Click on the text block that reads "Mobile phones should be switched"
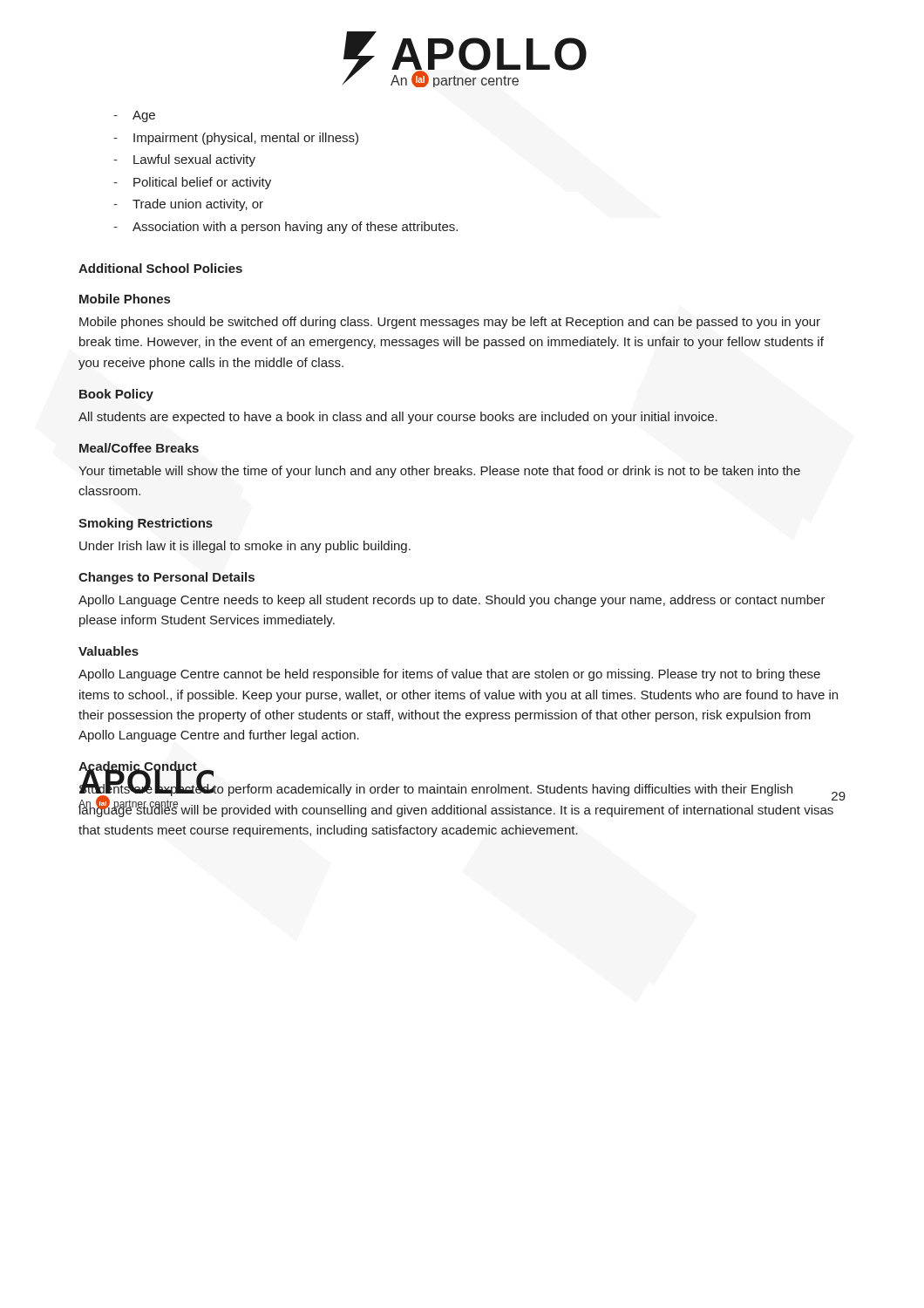This screenshot has height=1308, width=924. pyautogui.click(x=451, y=342)
